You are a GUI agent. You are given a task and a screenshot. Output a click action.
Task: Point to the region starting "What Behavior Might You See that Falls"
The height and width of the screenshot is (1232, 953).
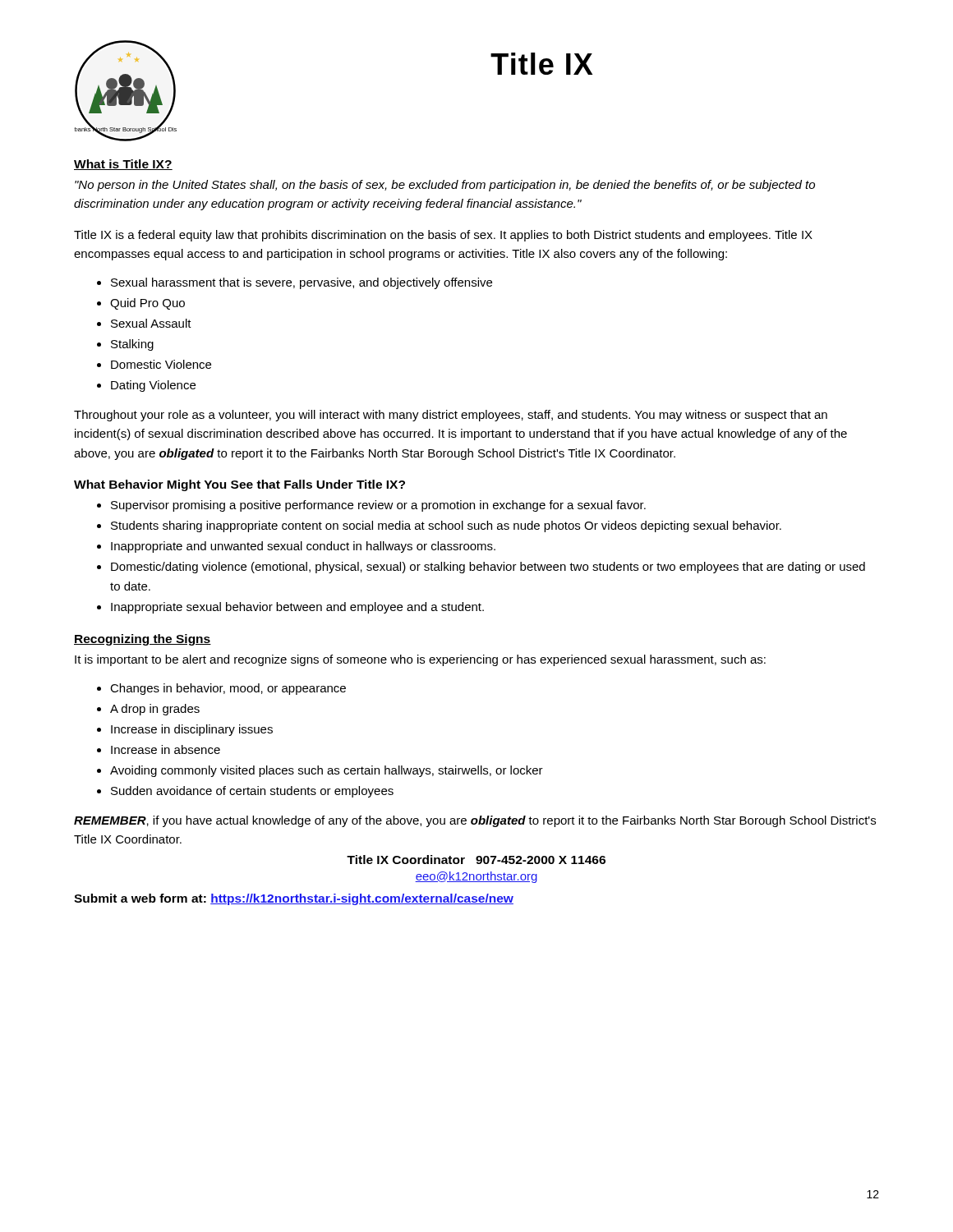[240, 484]
